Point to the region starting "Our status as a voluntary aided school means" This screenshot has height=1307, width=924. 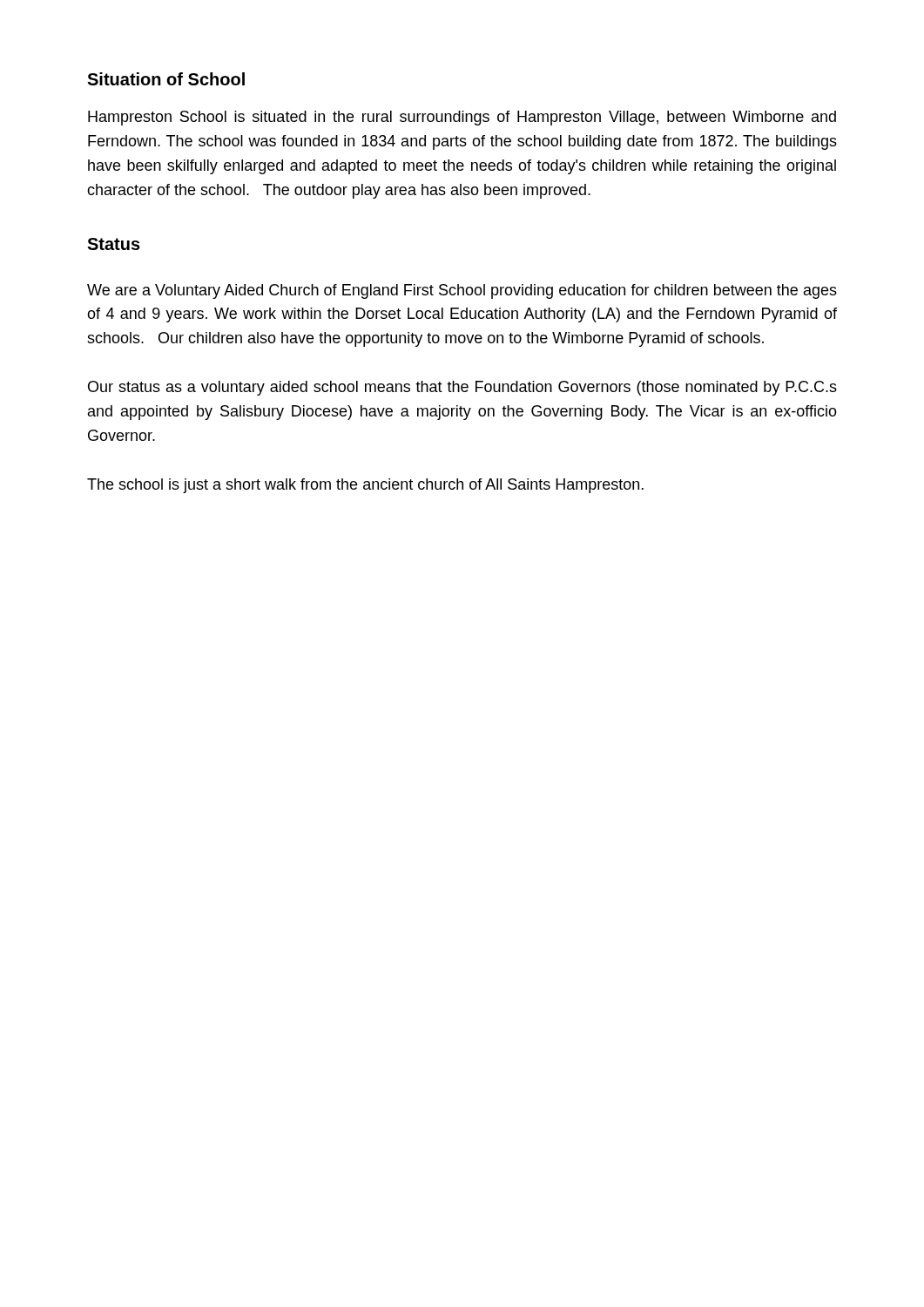click(x=462, y=411)
